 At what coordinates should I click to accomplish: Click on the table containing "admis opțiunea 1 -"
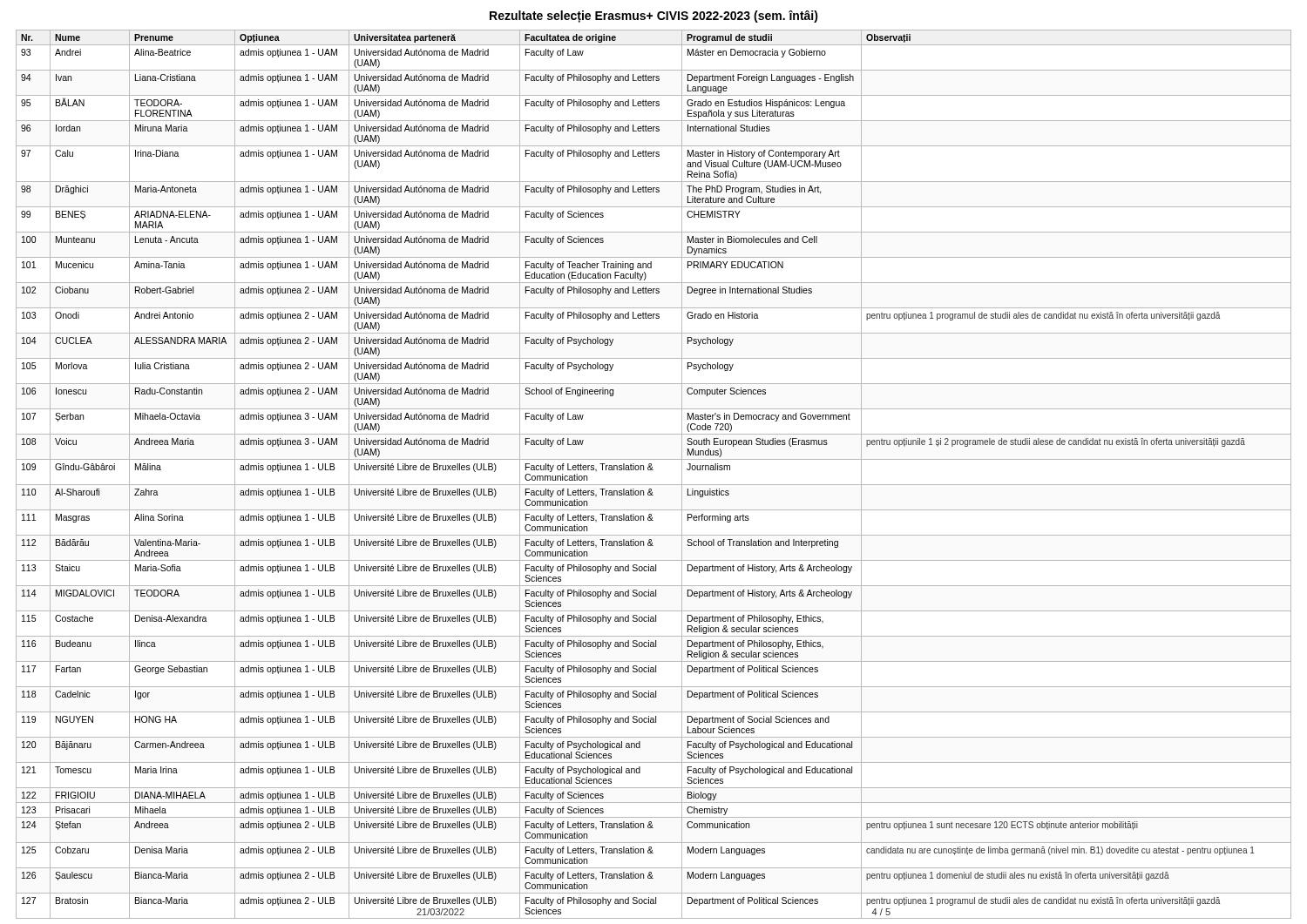click(654, 474)
